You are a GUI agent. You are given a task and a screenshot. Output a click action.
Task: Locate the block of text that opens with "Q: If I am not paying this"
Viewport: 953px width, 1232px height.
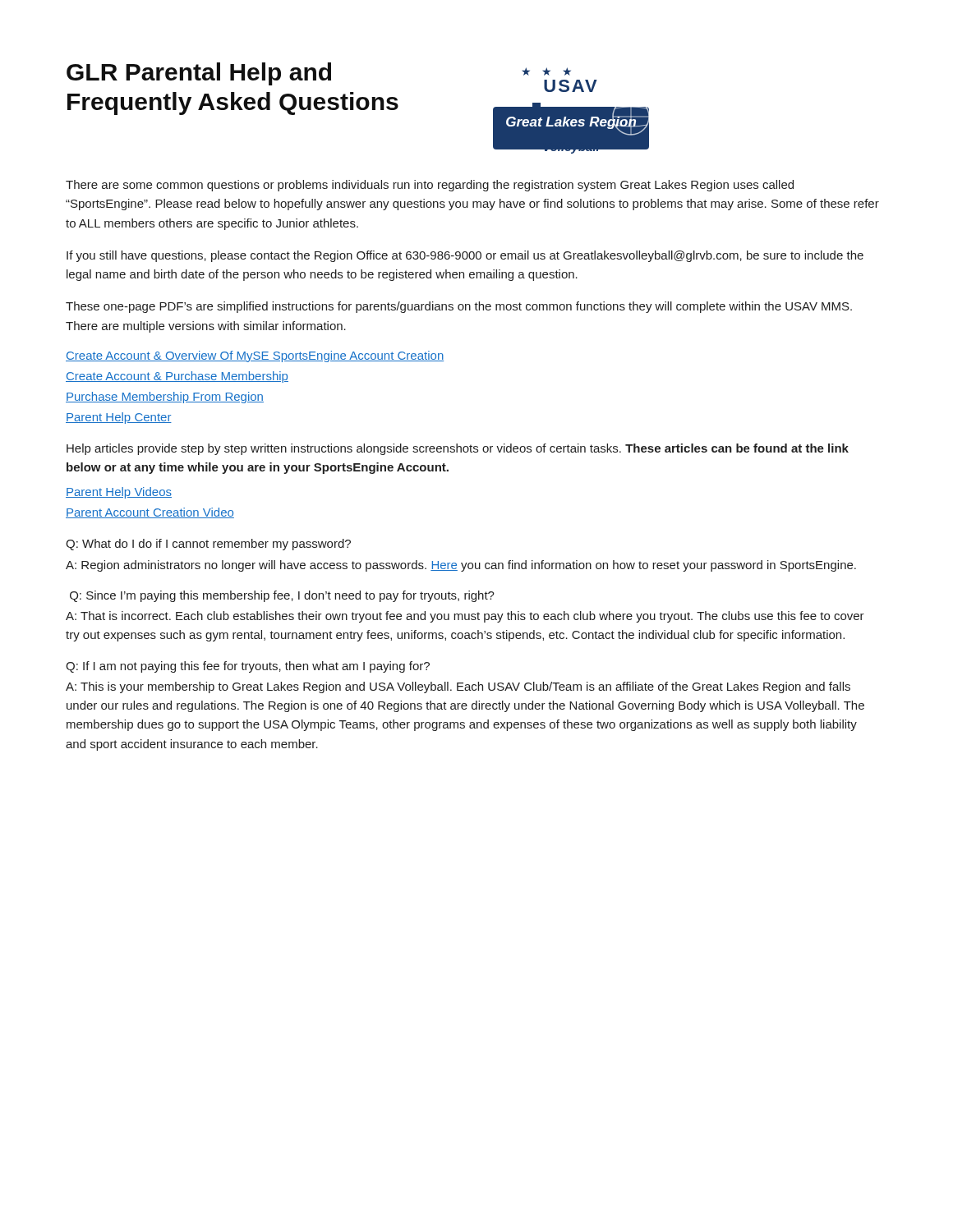coord(472,704)
